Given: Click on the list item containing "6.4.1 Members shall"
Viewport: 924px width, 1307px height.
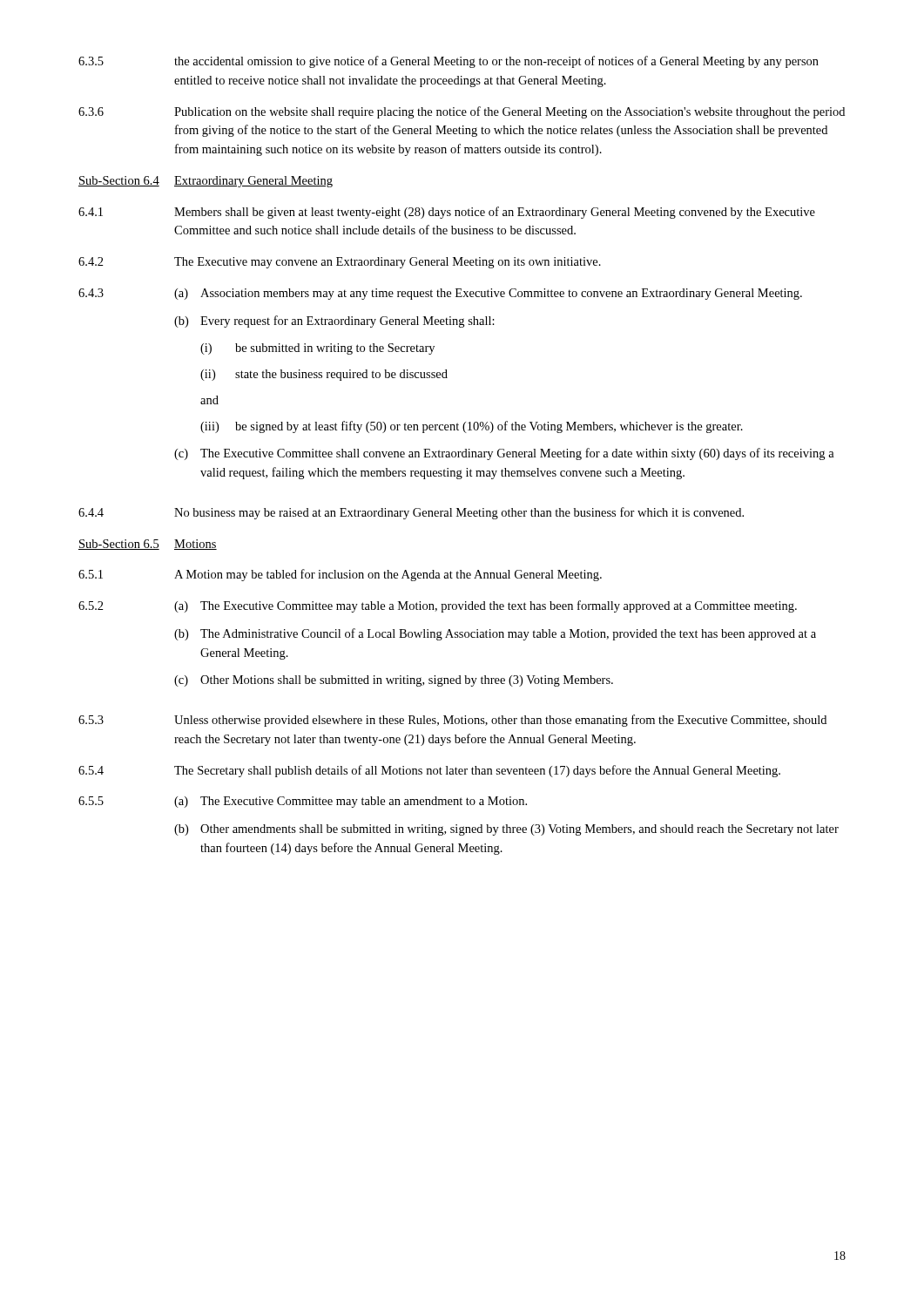Looking at the screenshot, I should pos(462,222).
